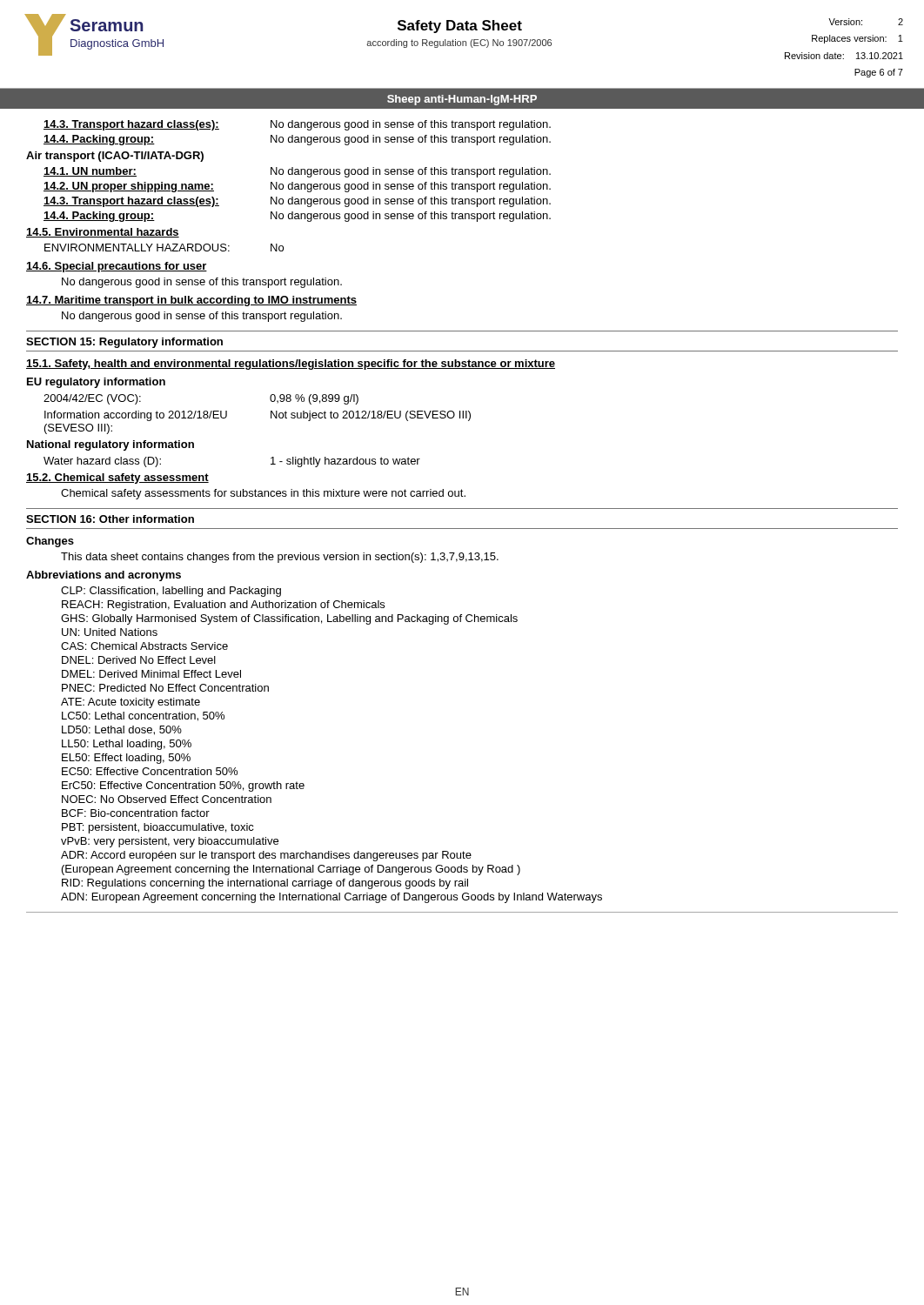
Task: Locate the section header that opens with "14.7. Maritime transport in bulk according"
Action: pos(191,300)
